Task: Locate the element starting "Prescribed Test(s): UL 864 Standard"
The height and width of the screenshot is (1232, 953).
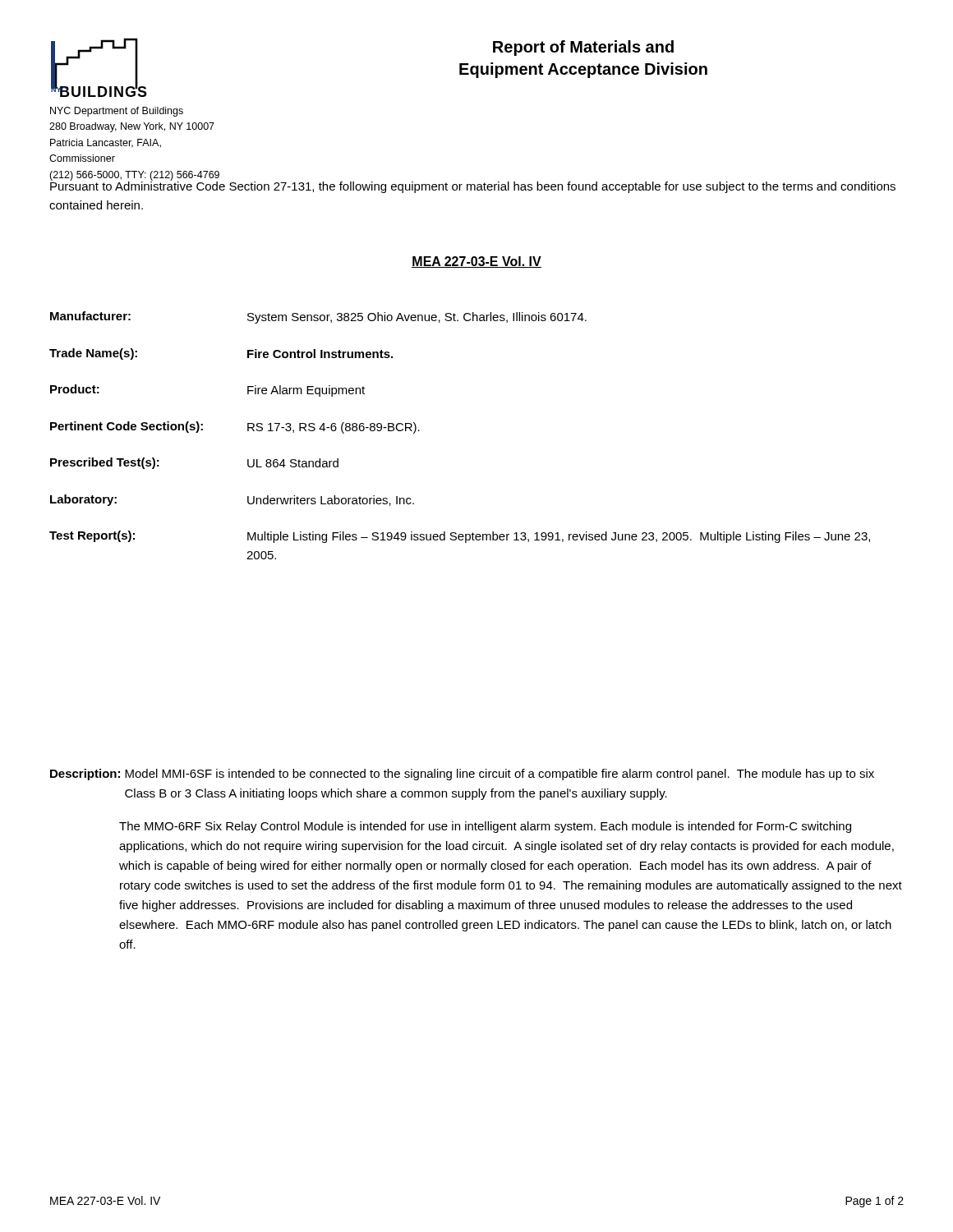Action: coord(108,463)
